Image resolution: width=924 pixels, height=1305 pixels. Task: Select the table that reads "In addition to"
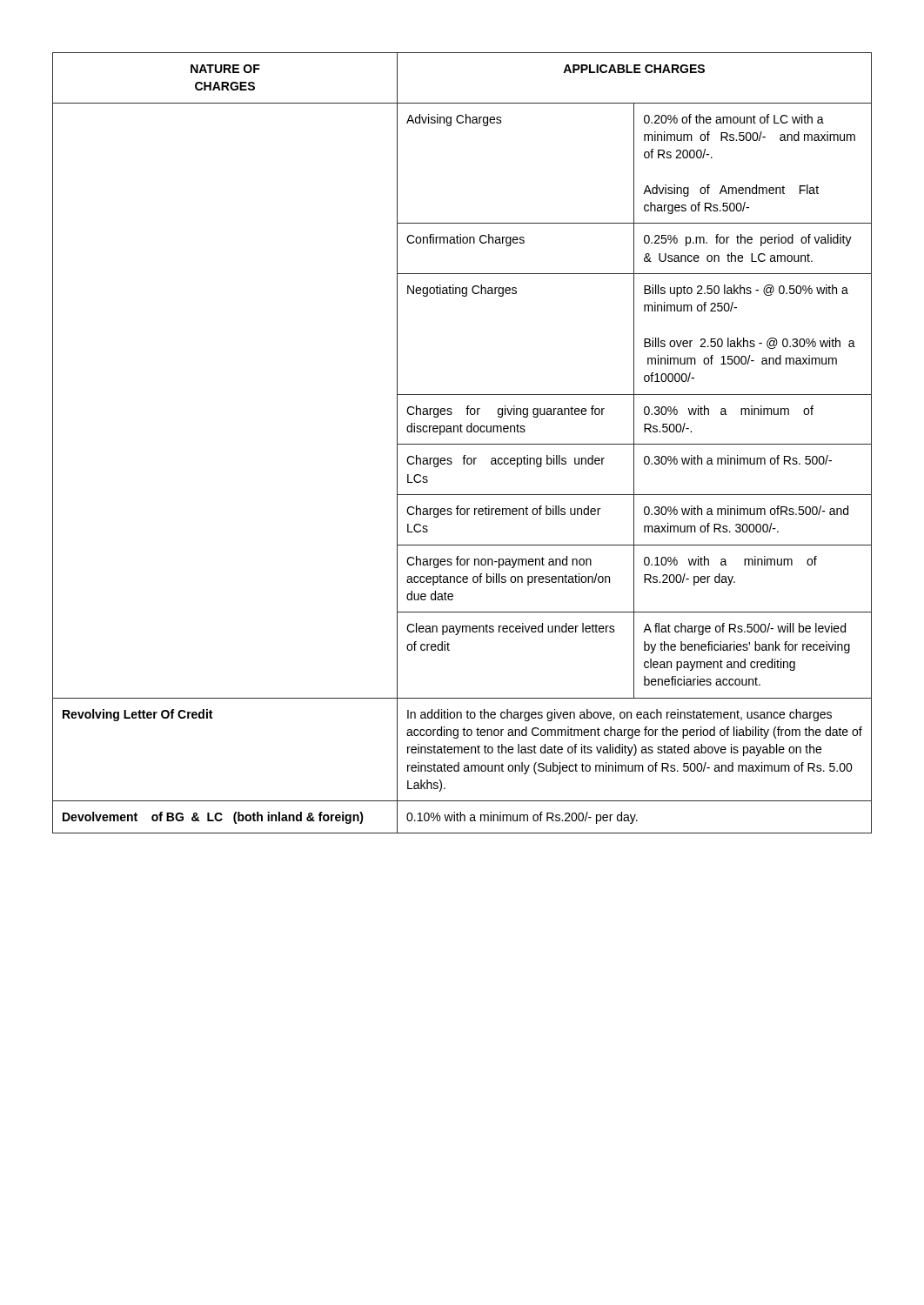point(462,443)
